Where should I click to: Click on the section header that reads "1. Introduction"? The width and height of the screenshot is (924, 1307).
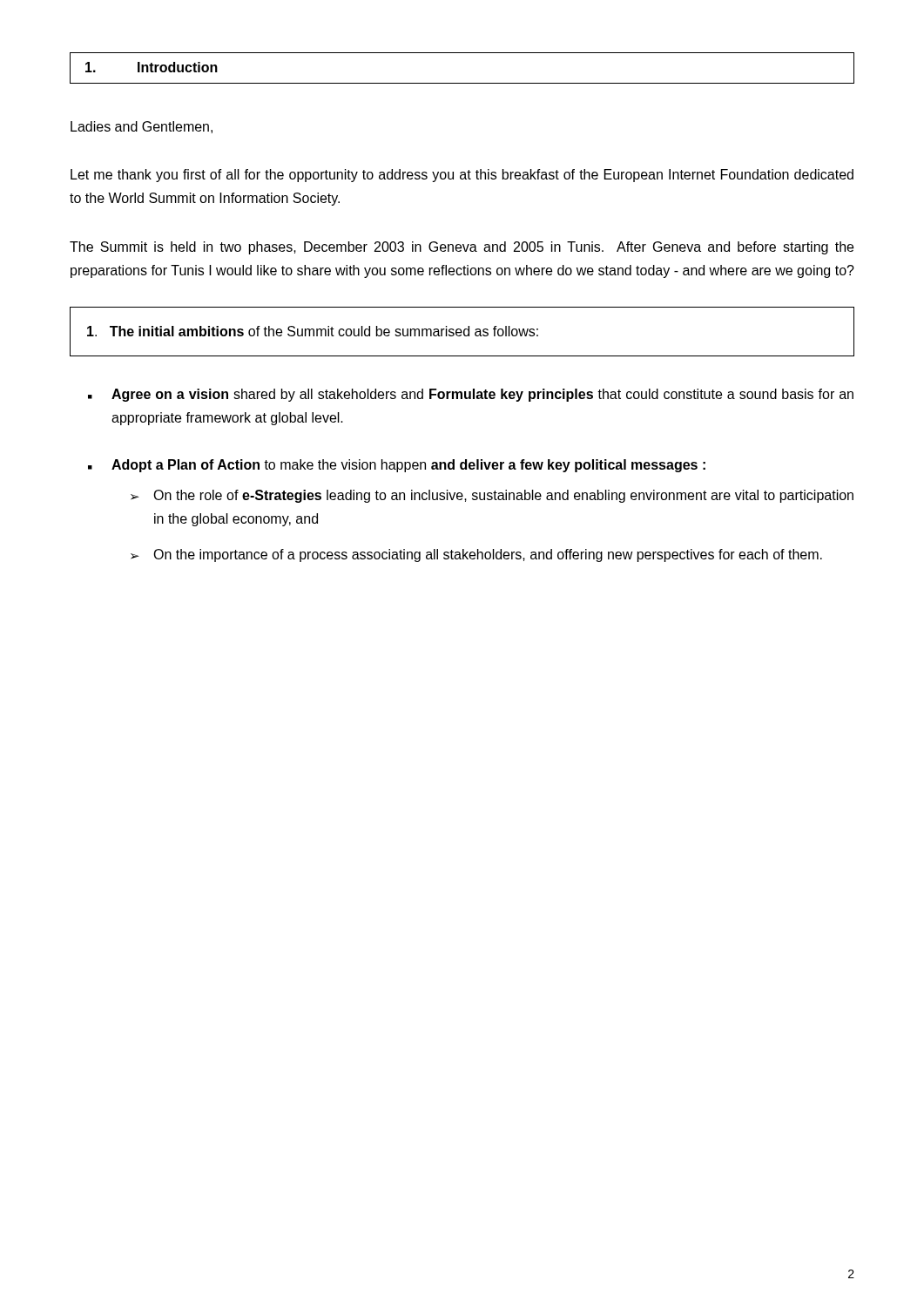pos(151,68)
